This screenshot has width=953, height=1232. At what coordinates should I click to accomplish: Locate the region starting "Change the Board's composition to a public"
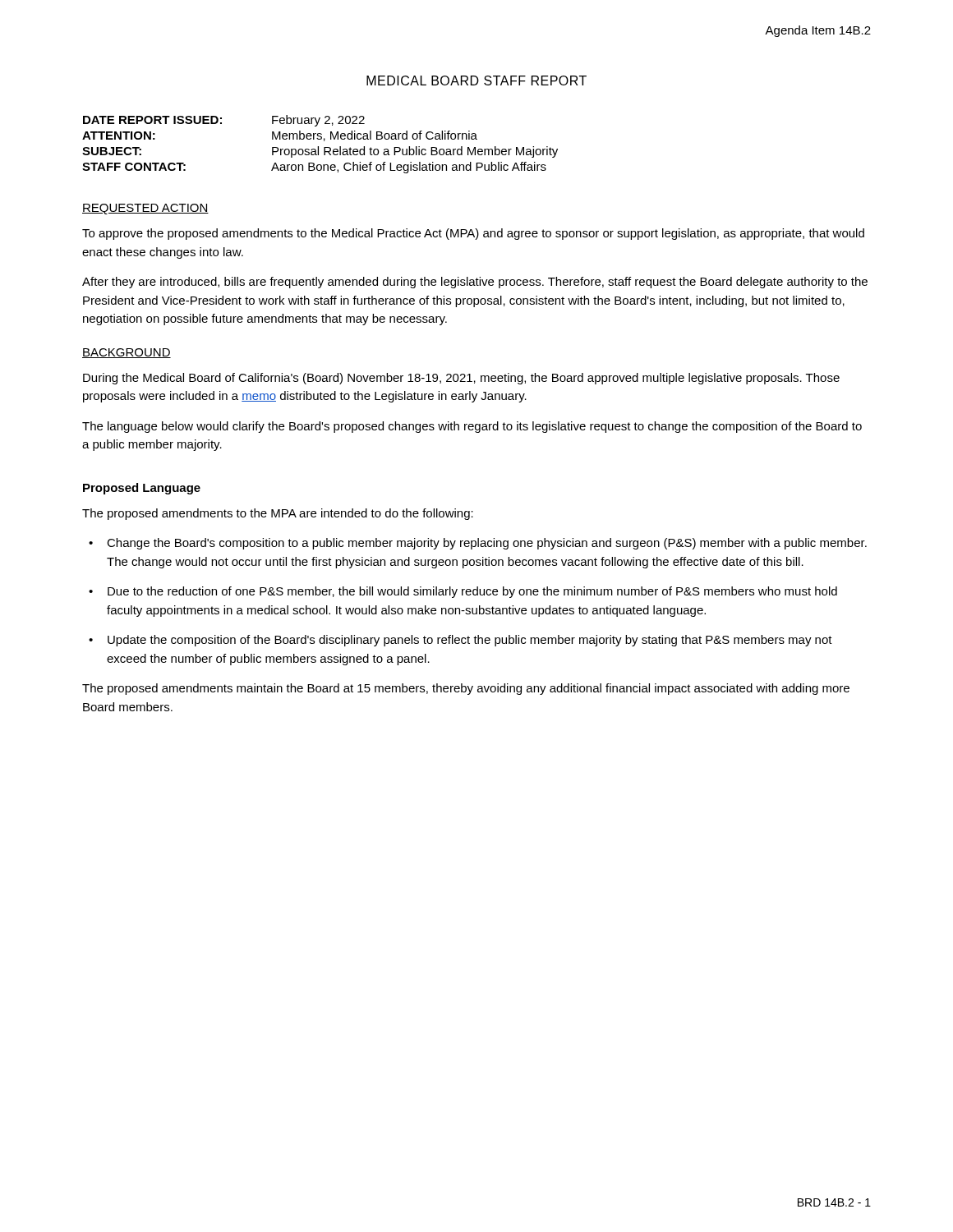[487, 552]
